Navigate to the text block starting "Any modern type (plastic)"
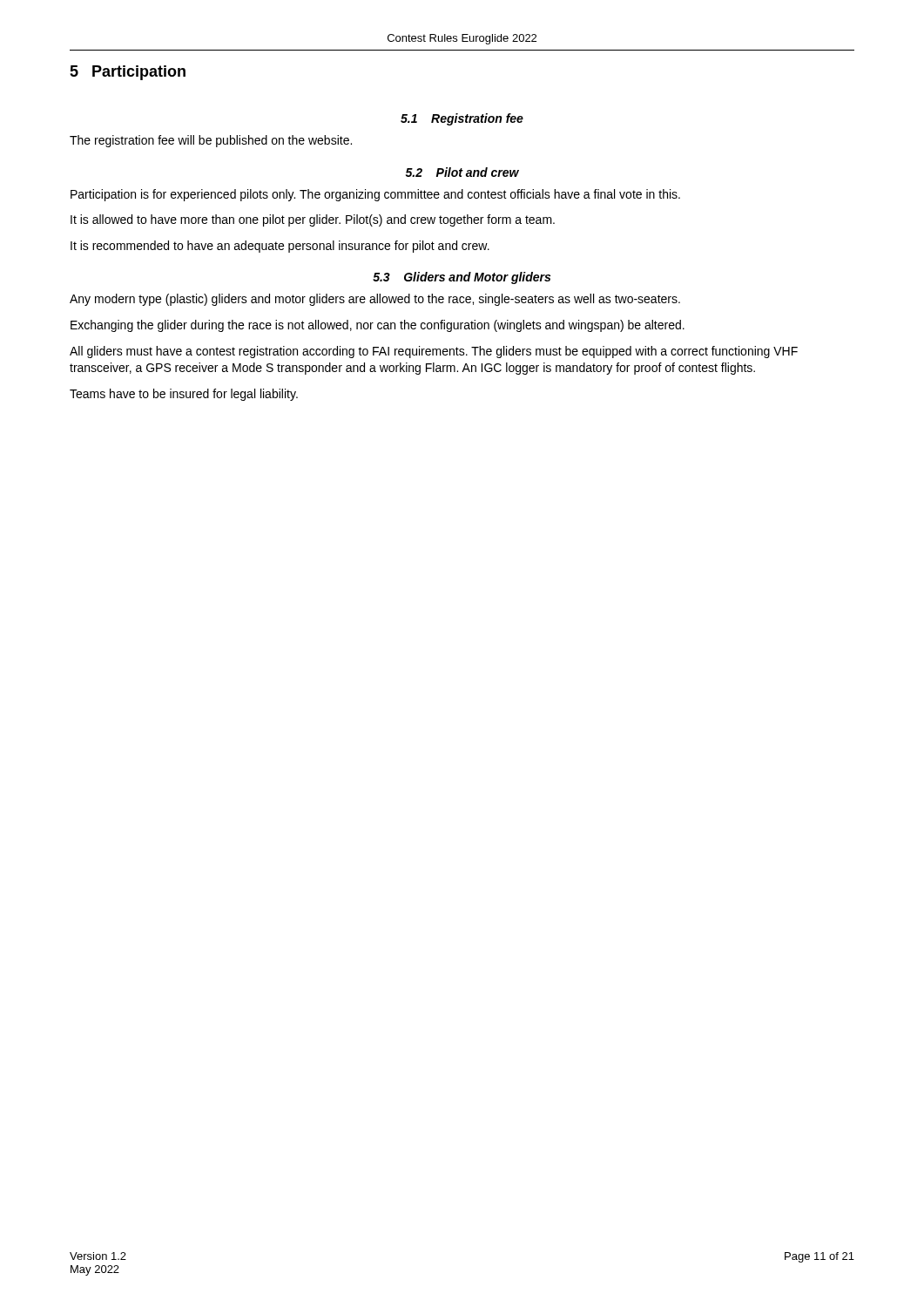924x1307 pixels. coord(375,299)
